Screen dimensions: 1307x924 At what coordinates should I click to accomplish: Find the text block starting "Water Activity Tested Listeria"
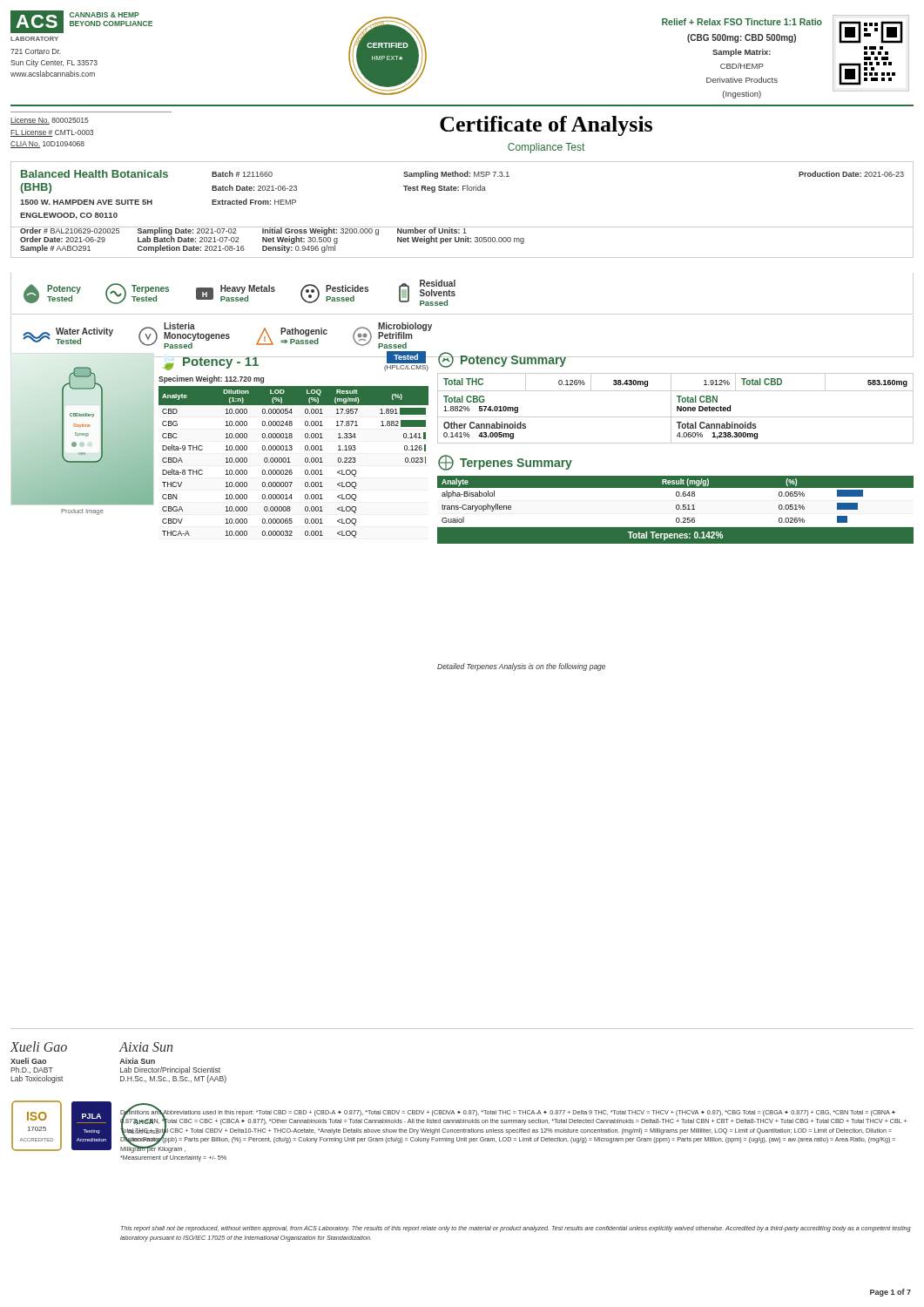click(x=226, y=336)
